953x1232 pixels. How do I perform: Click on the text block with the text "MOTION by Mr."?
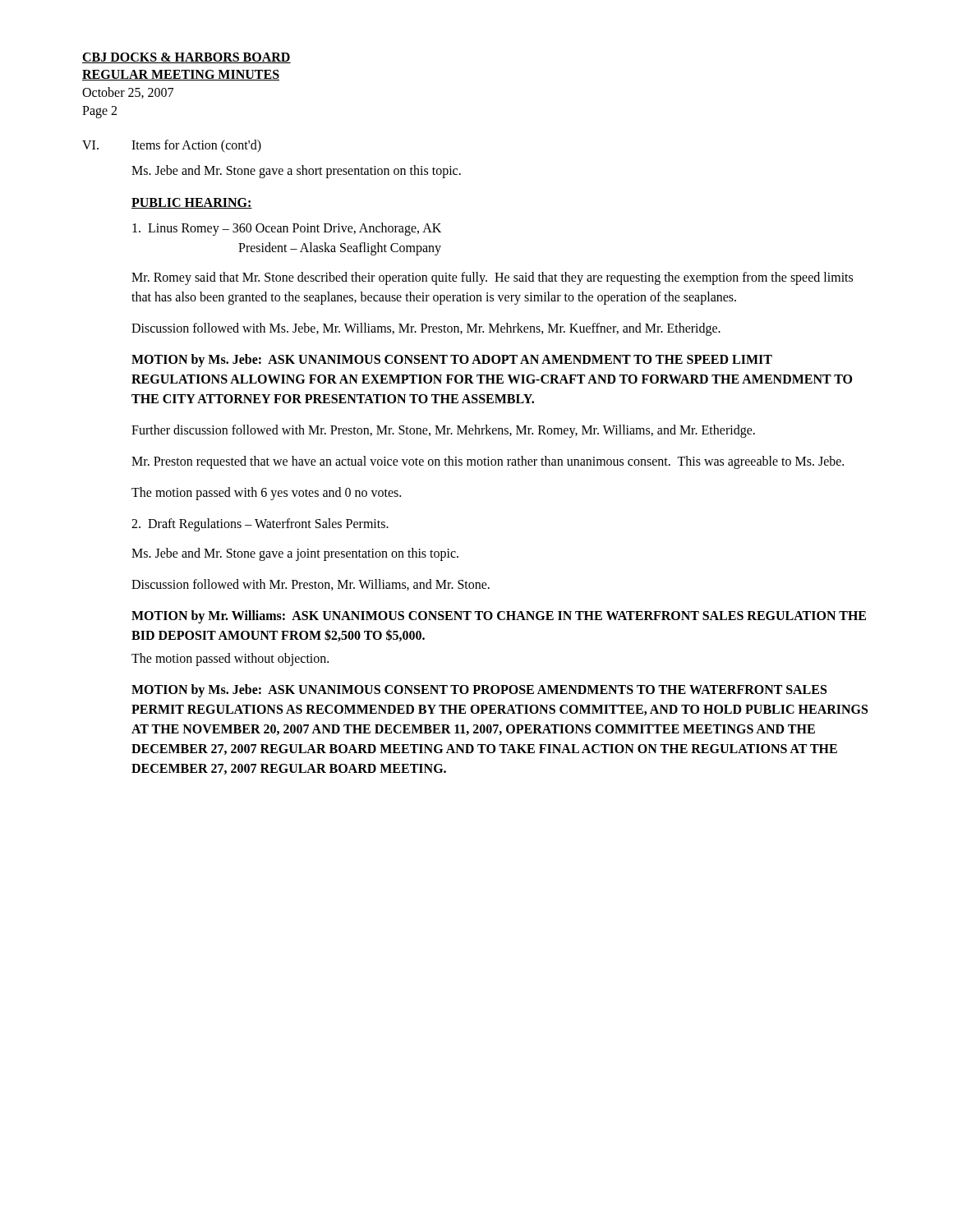tap(499, 617)
